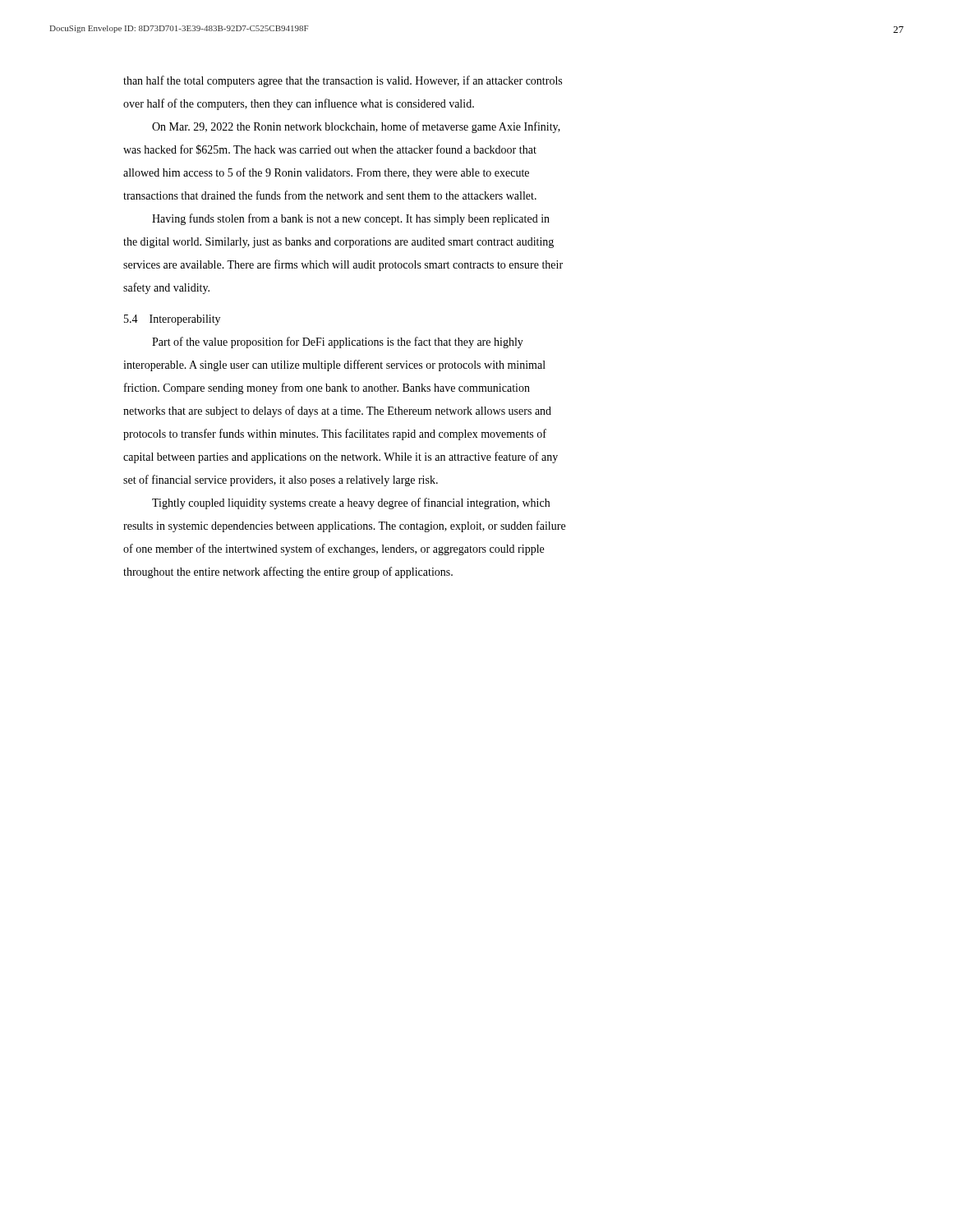953x1232 pixels.
Task: Select the region starting "5.4 Interoperability"
Action: 172,319
